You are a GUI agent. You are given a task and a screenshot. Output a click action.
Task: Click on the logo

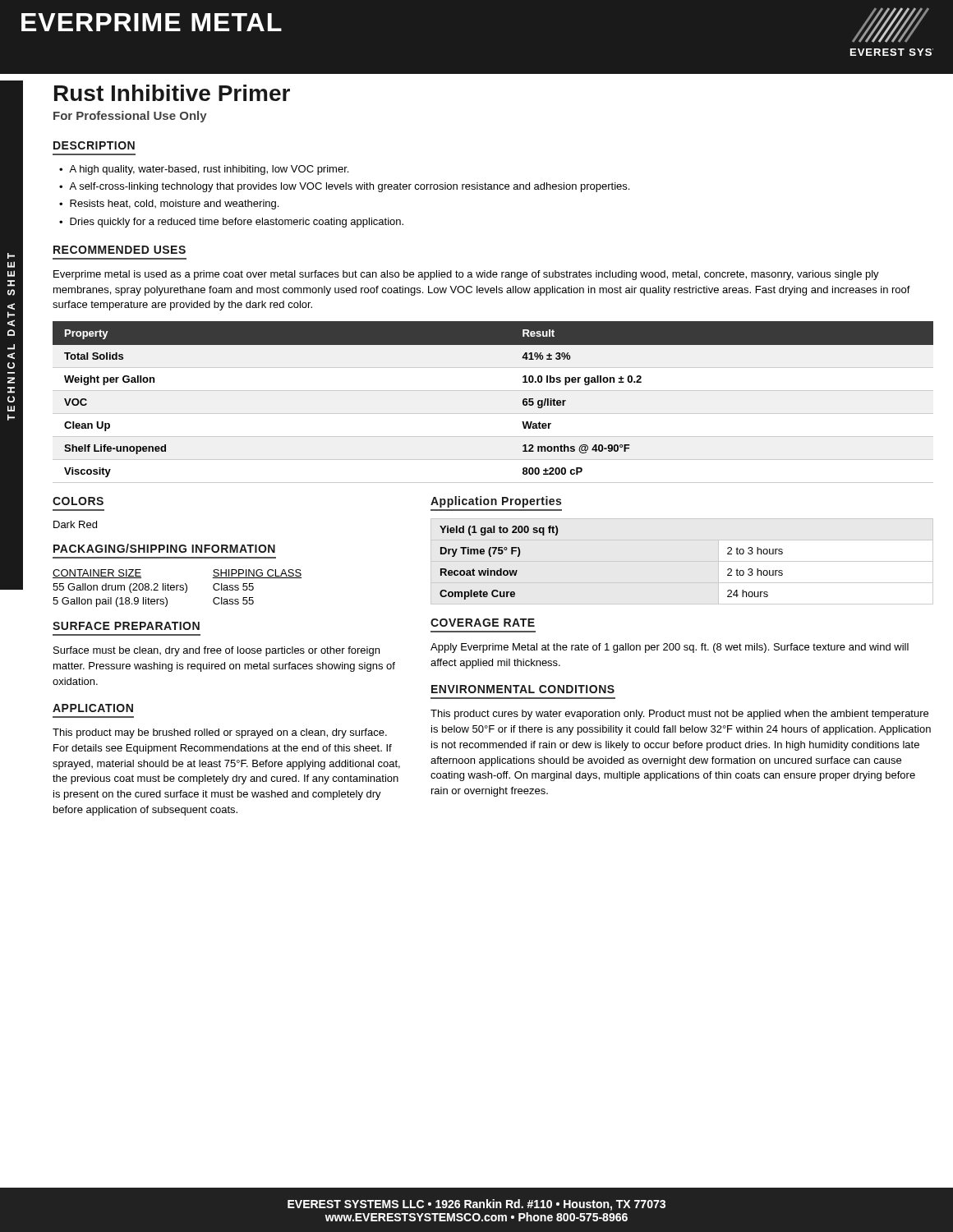(868, 37)
